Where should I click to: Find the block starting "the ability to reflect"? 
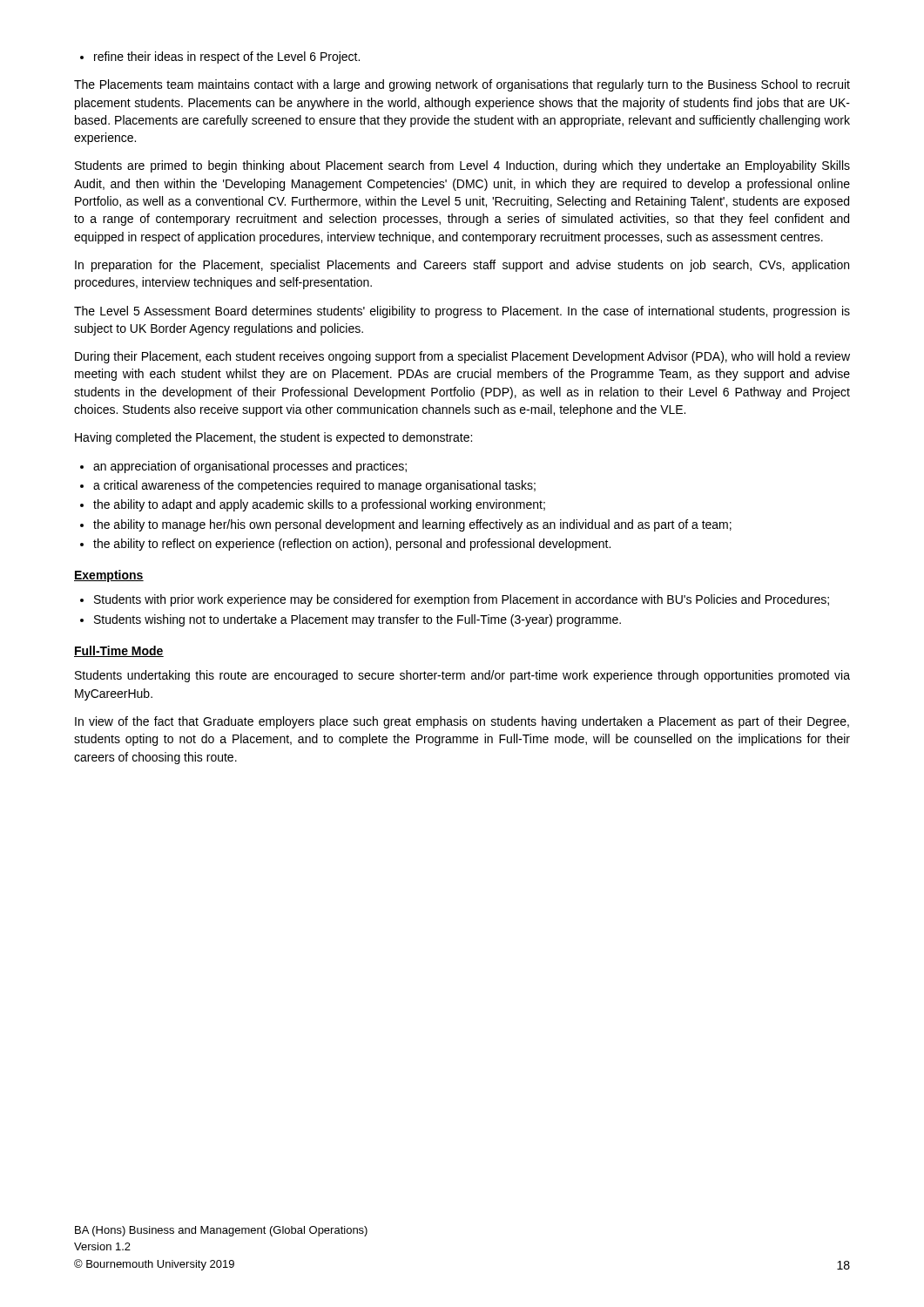(x=462, y=544)
